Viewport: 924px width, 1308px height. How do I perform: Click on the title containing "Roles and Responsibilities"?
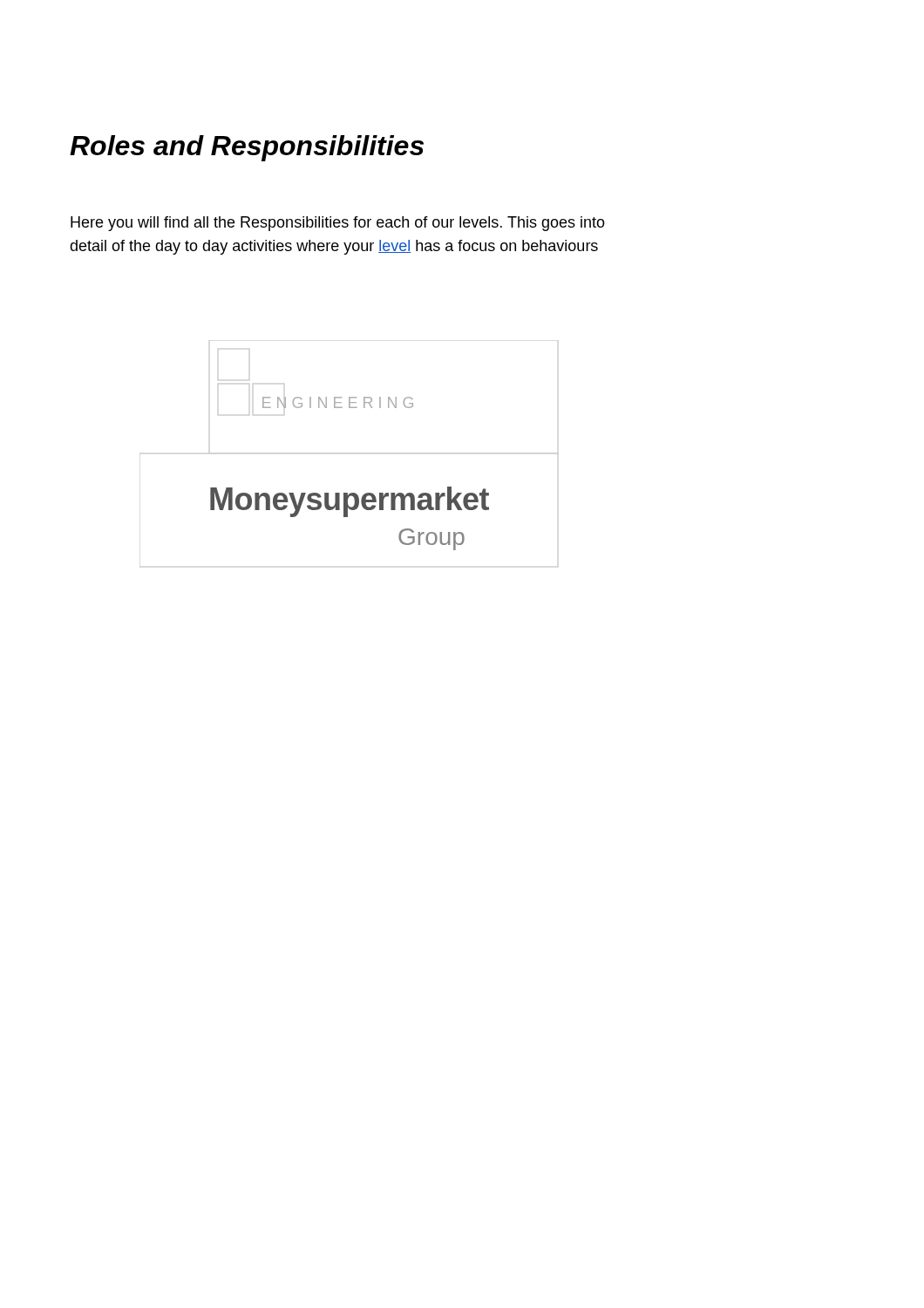pyautogui.click(x=262, y=146)
